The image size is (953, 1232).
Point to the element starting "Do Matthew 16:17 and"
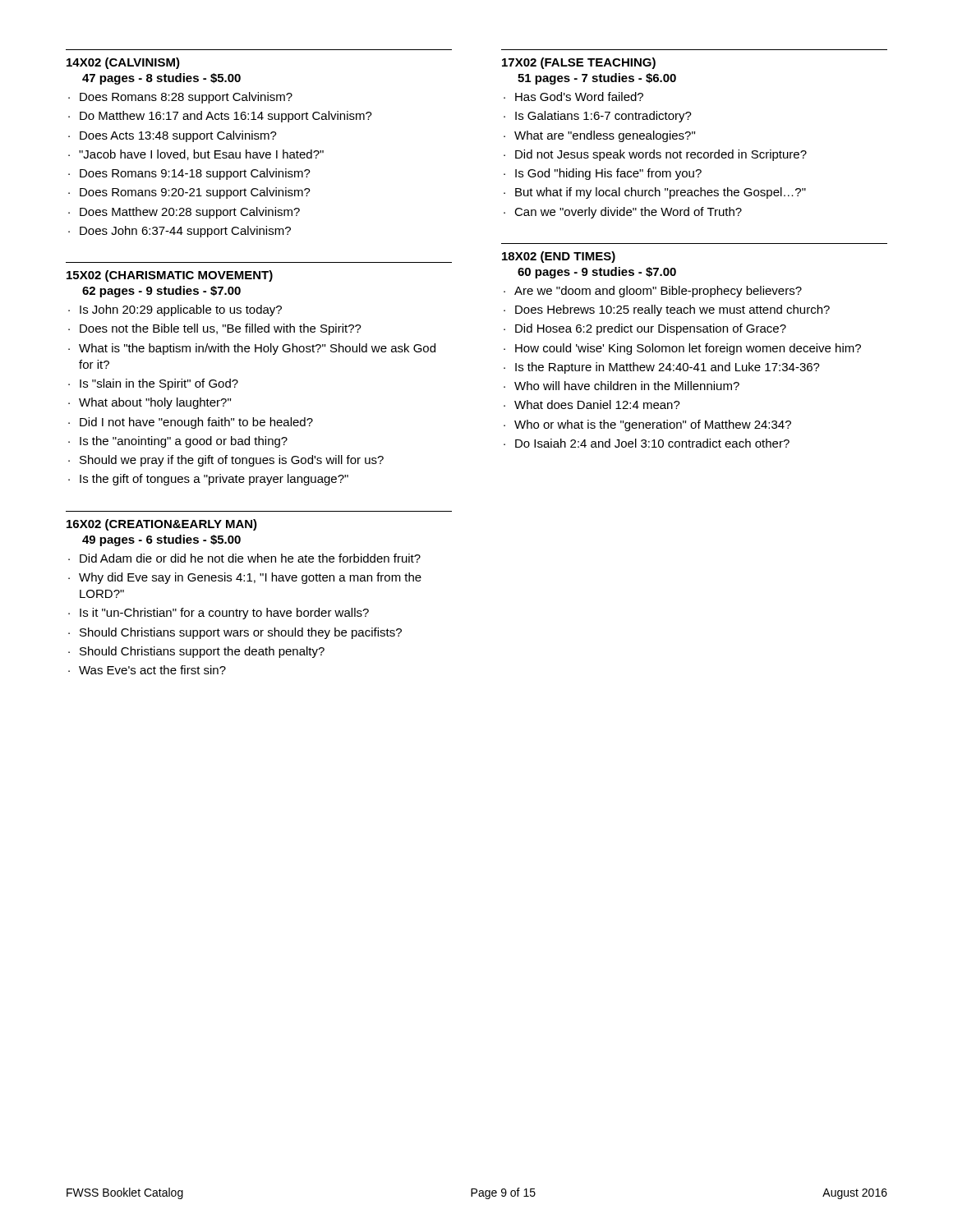(x=225, y=116)
